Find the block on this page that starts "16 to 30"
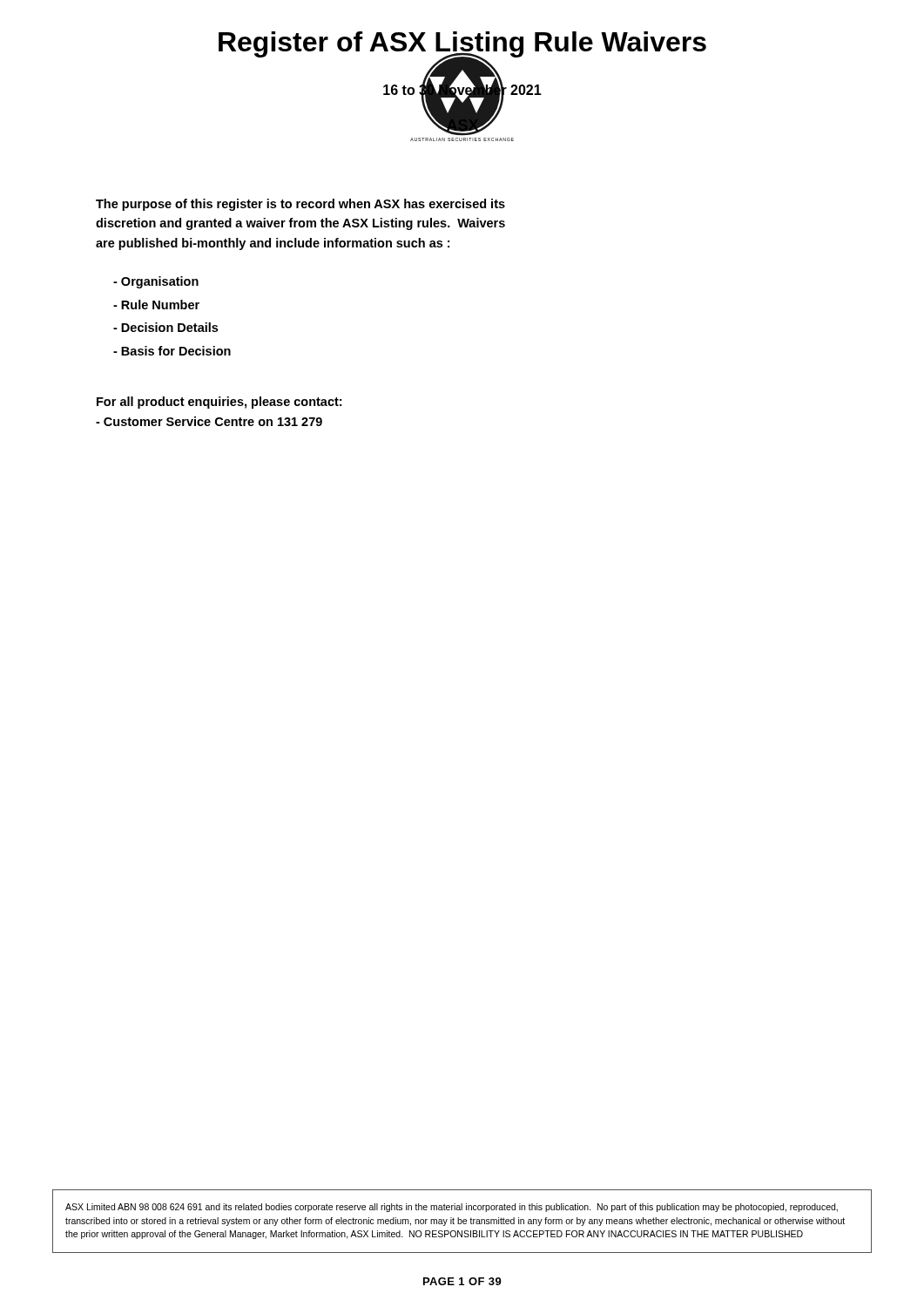Viewport: 924px width, 1307px height. tap(462, 90)
